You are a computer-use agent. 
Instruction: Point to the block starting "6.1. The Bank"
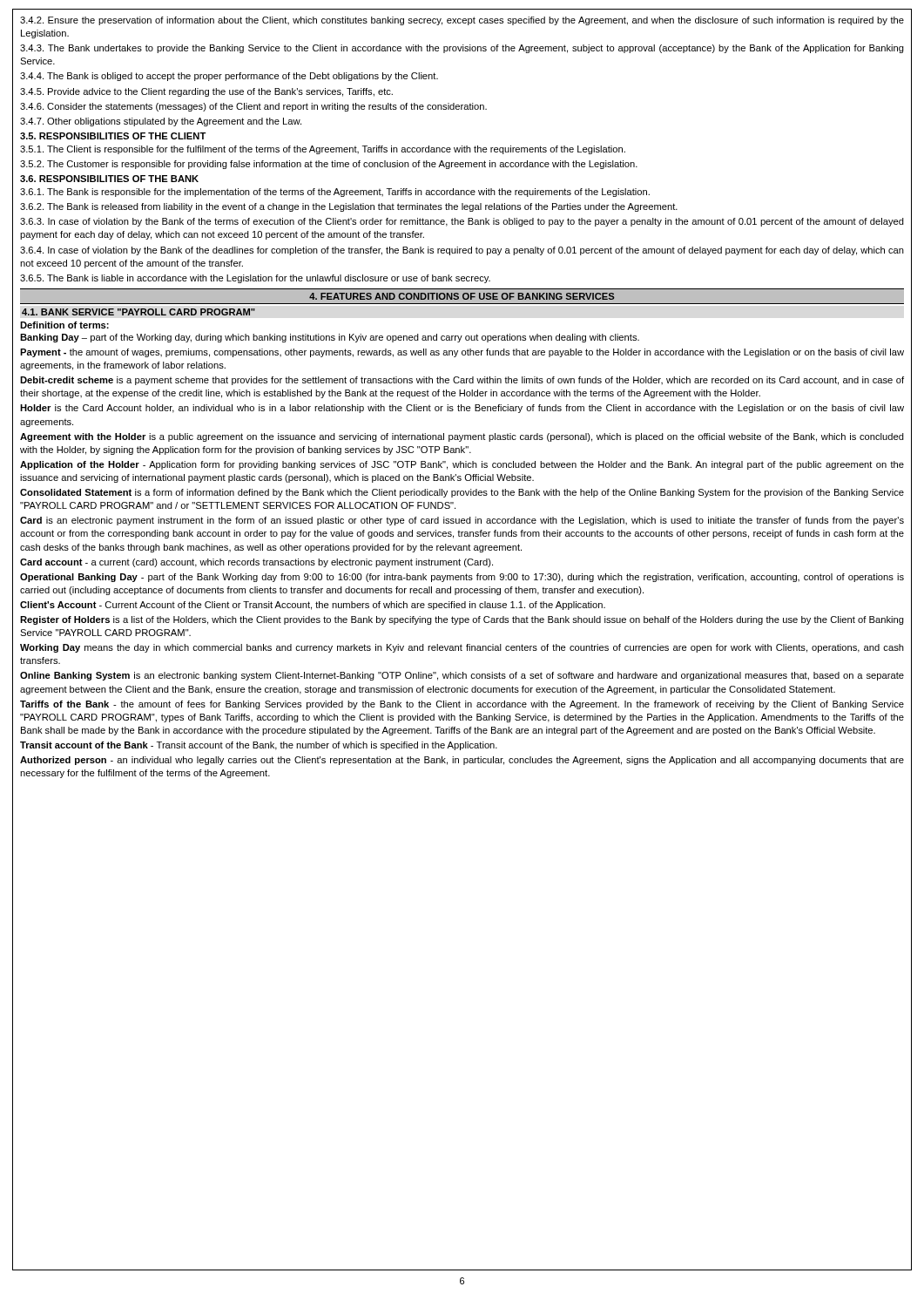462,235
